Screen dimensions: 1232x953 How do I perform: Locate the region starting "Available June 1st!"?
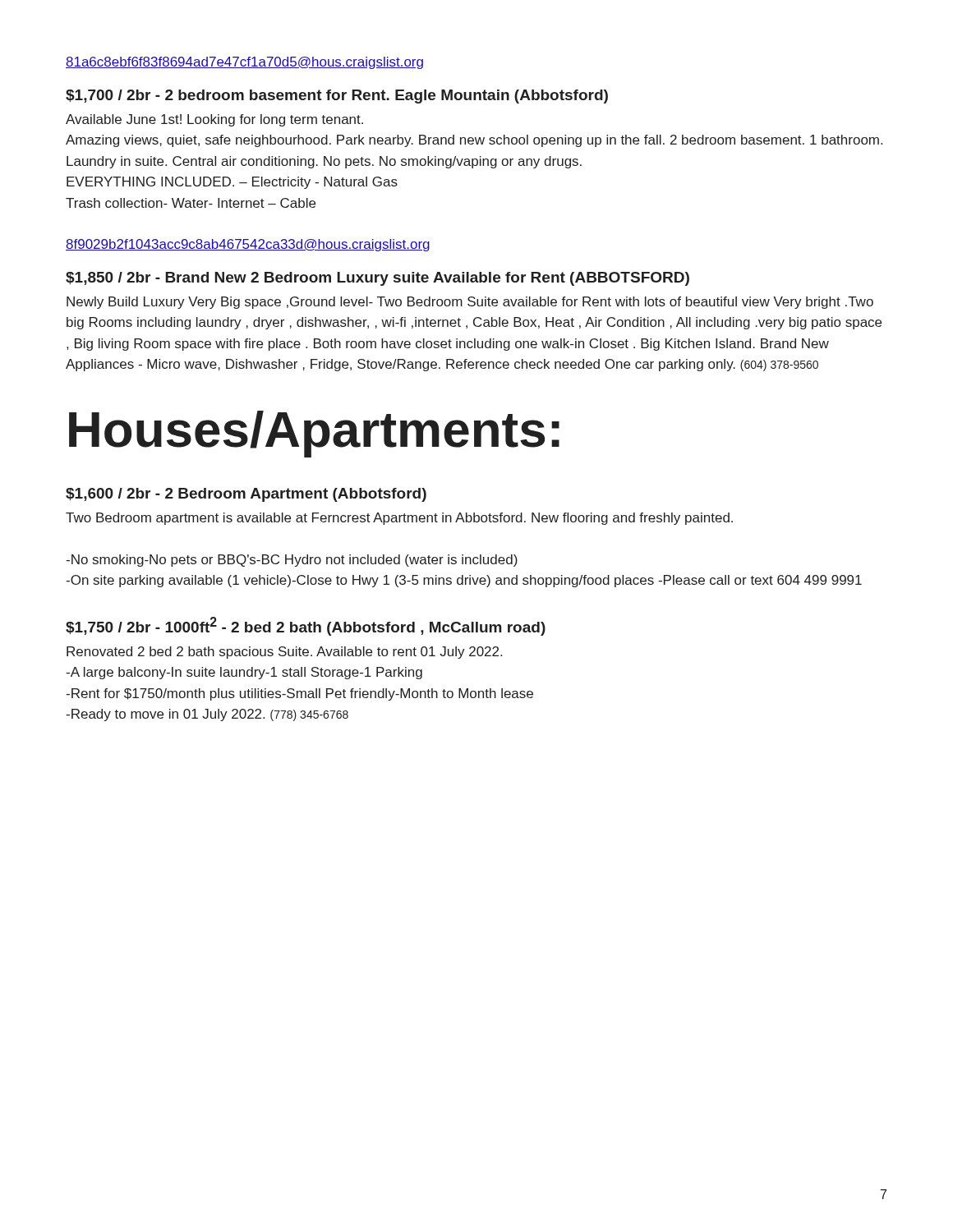tap(475, 161)
